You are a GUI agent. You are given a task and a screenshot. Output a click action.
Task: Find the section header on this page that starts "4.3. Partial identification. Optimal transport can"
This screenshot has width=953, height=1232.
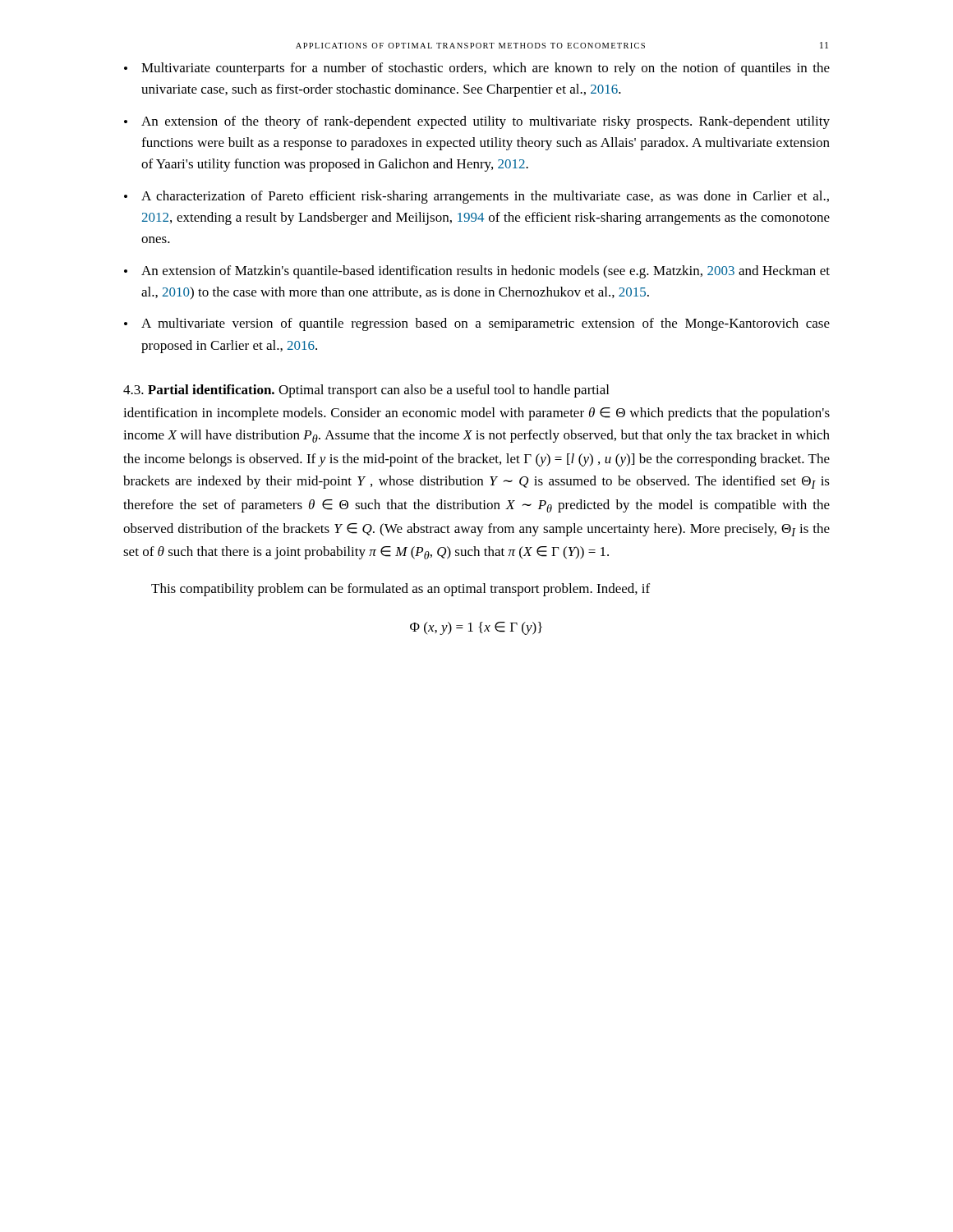click(366, 390)
